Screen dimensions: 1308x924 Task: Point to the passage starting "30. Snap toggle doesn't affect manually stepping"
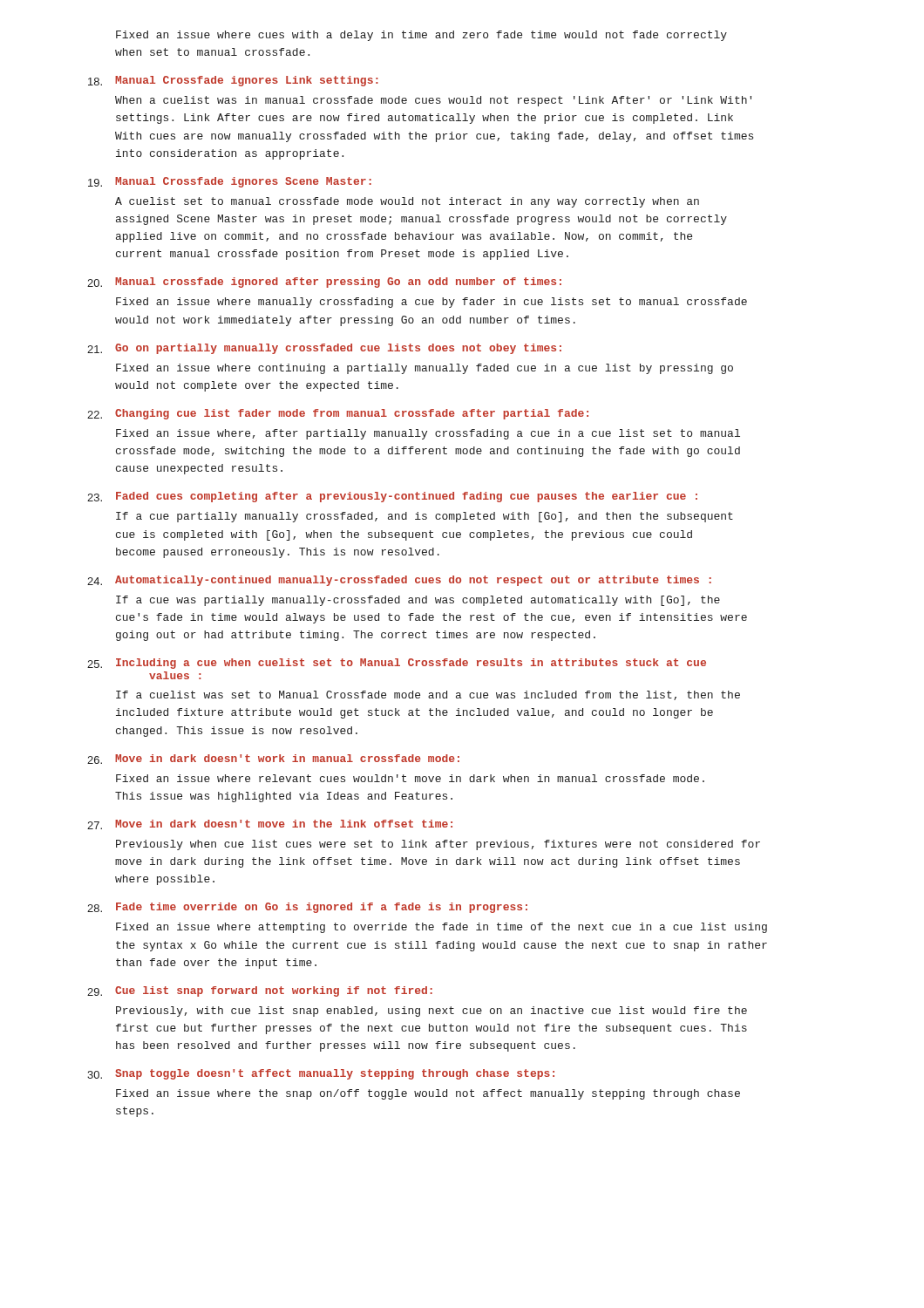[x=471, y=1094]
